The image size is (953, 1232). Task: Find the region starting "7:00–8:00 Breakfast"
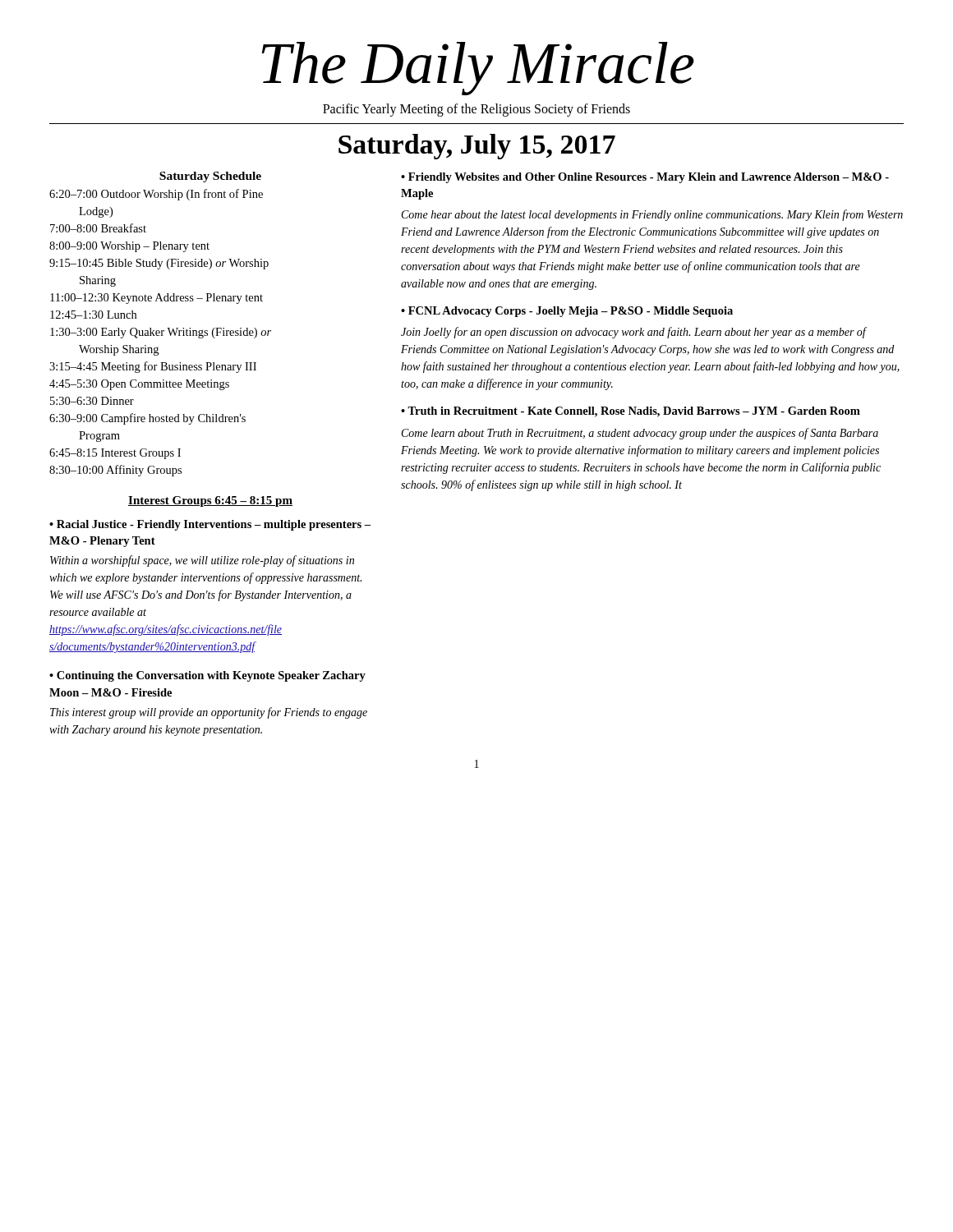click(98, 228)
